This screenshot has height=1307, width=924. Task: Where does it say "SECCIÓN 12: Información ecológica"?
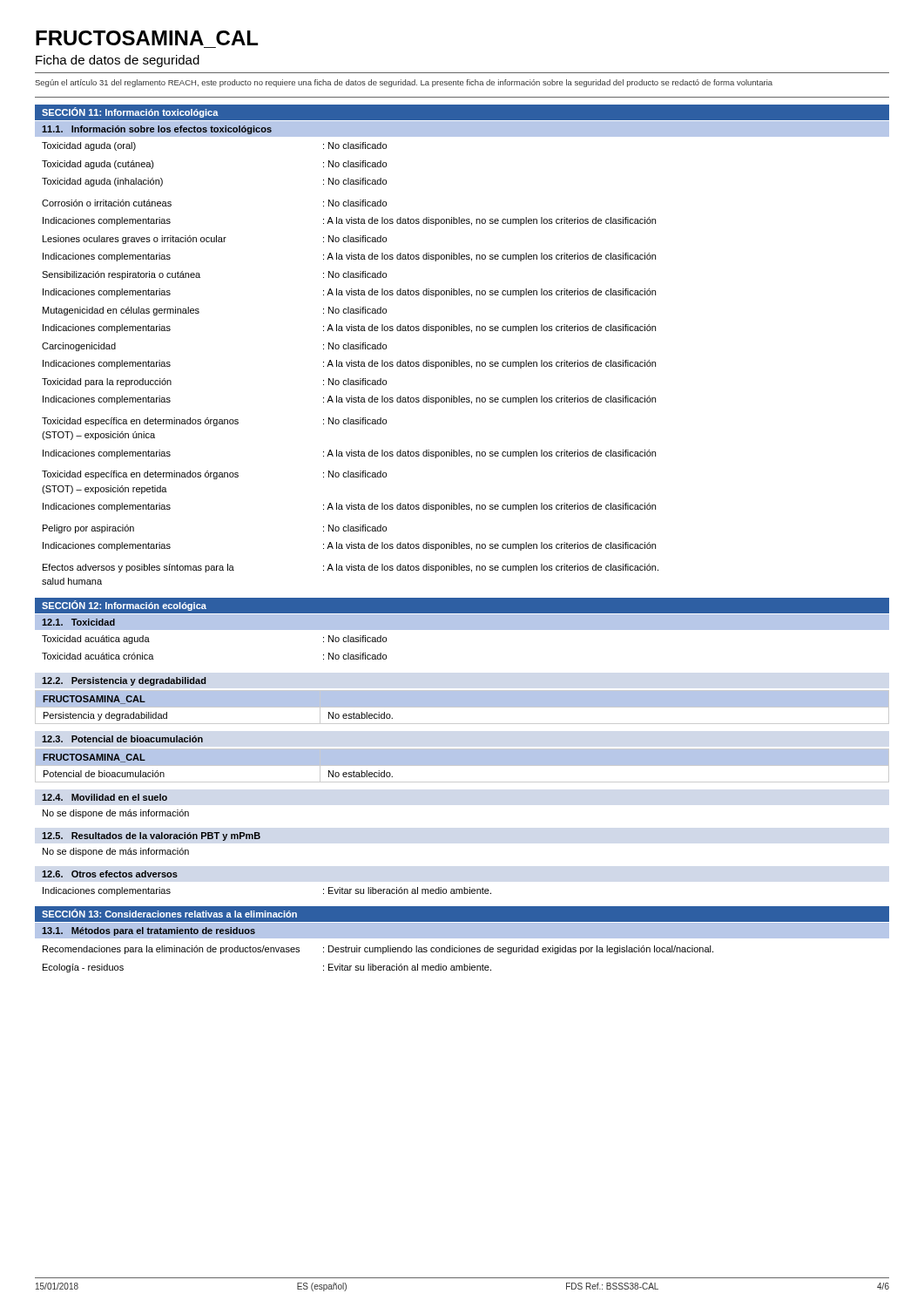(x=124, y=605)
